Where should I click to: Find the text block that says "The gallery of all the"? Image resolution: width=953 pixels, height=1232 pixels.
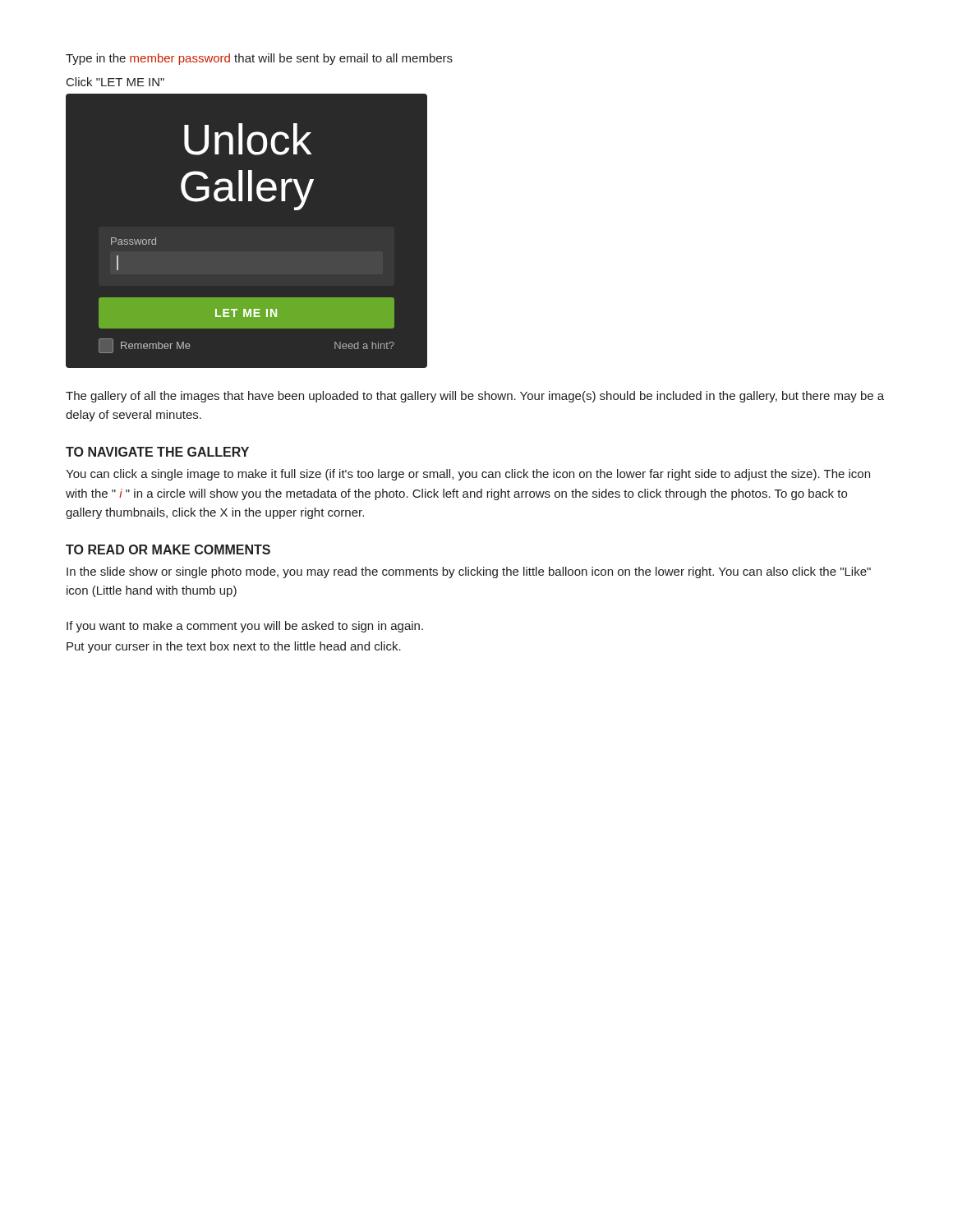pyautogui.click(x=475, y=405)
